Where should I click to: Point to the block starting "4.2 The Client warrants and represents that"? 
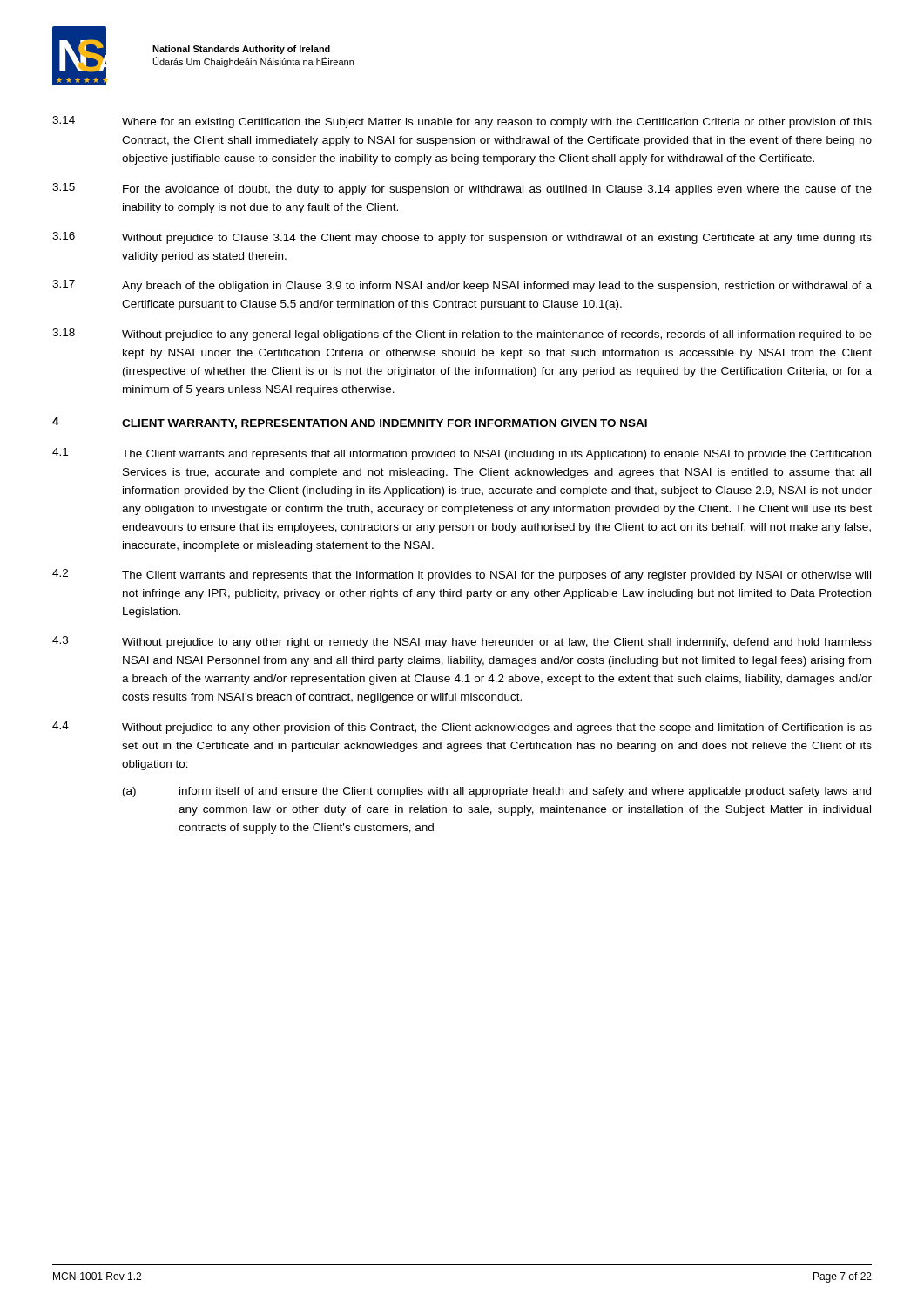[x=462, y=594]
